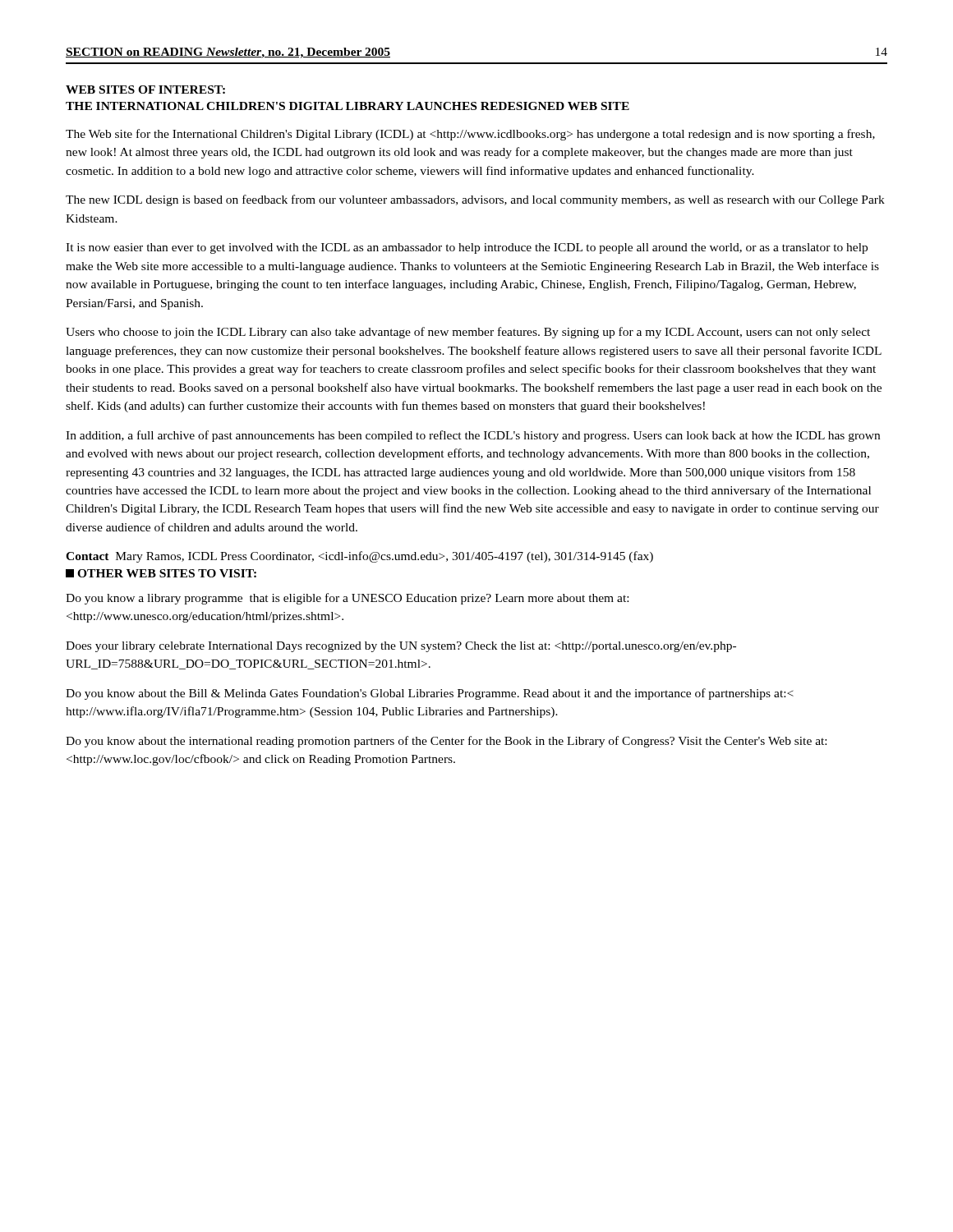
Task: Find the title
Action: pos(146,89)
